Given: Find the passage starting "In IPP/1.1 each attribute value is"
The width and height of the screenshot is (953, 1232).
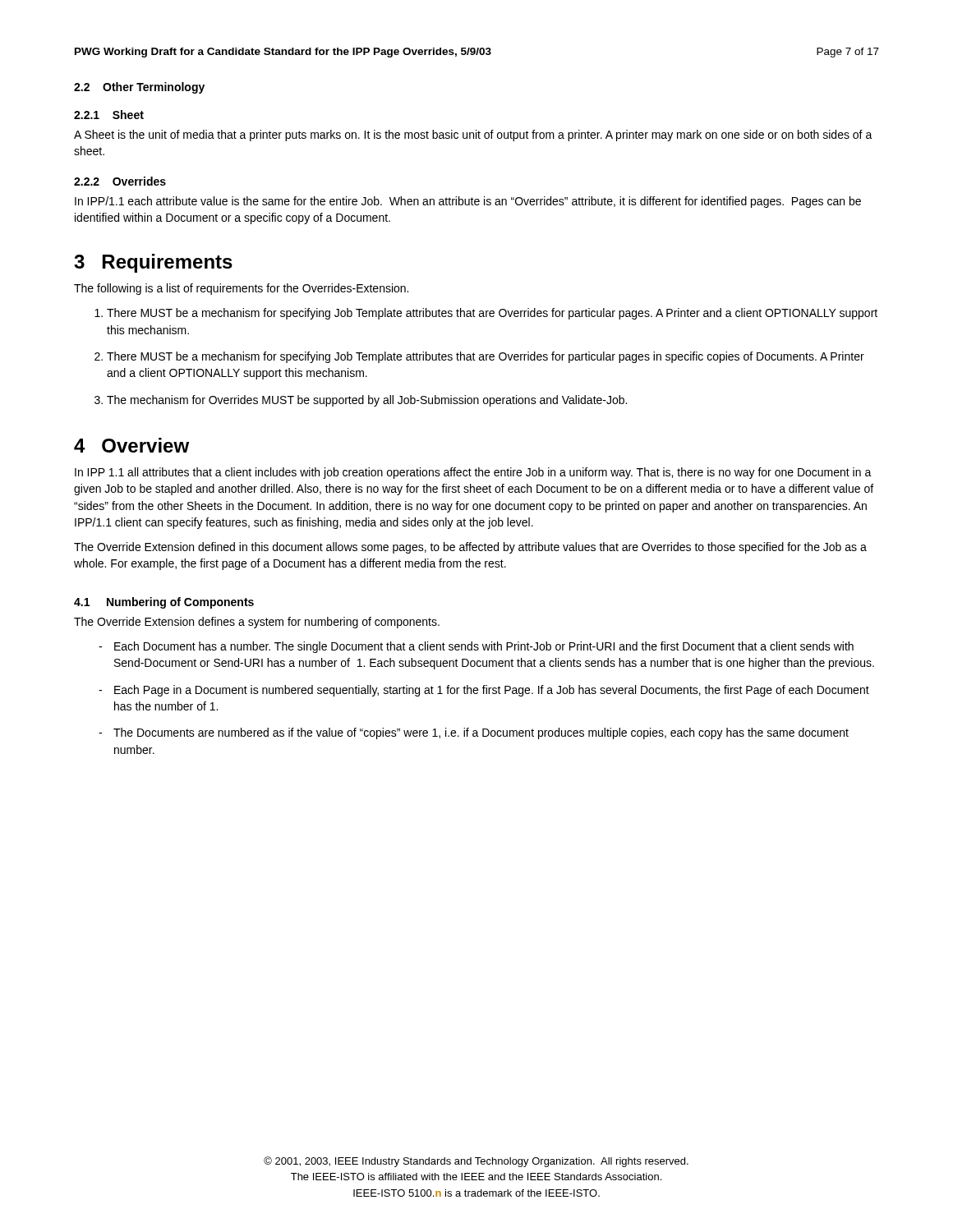Looking at the screenshot, I should tap(476, 209).
